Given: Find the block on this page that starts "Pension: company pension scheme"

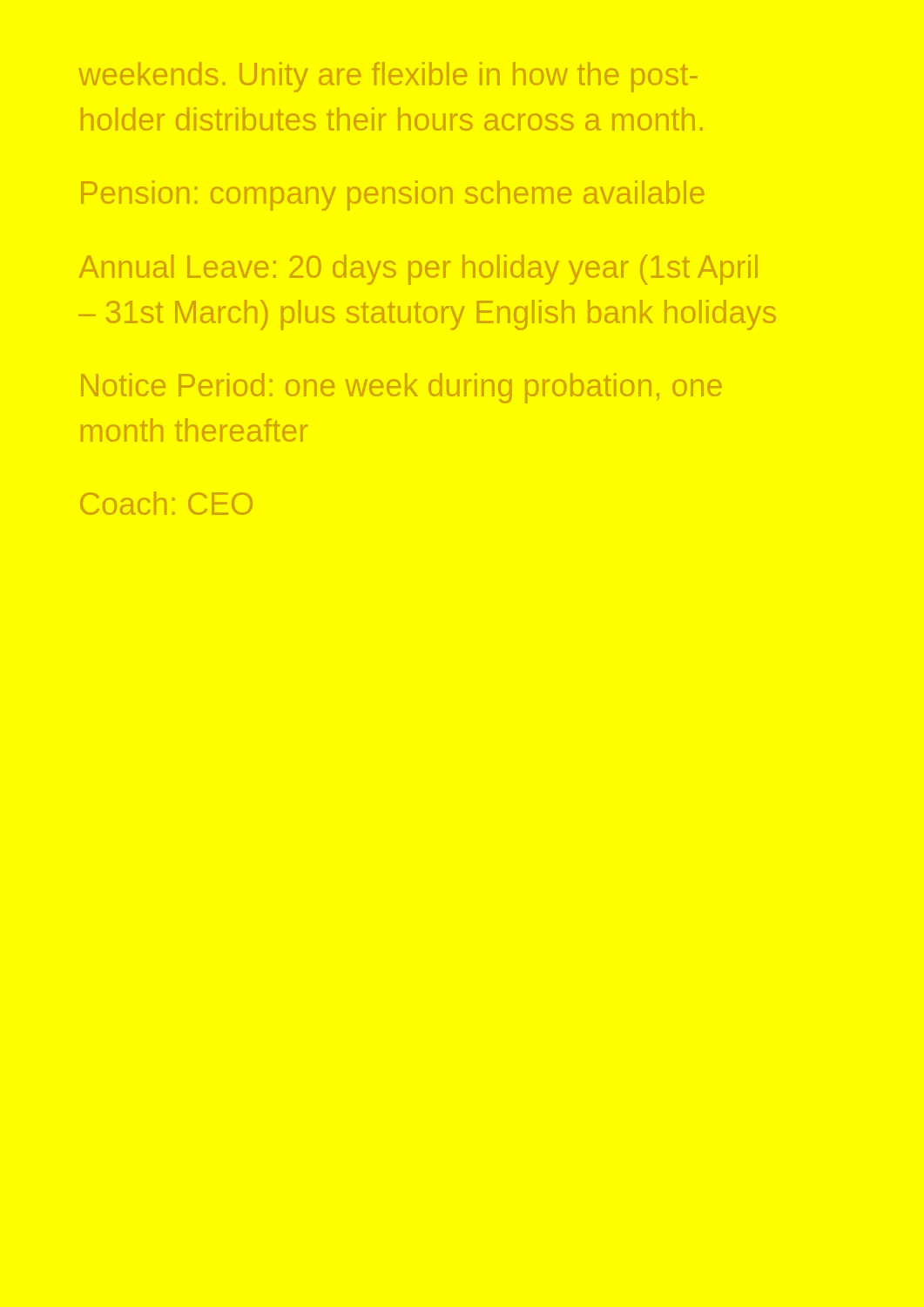Looking at the screenshot, I should click(392, 193).
